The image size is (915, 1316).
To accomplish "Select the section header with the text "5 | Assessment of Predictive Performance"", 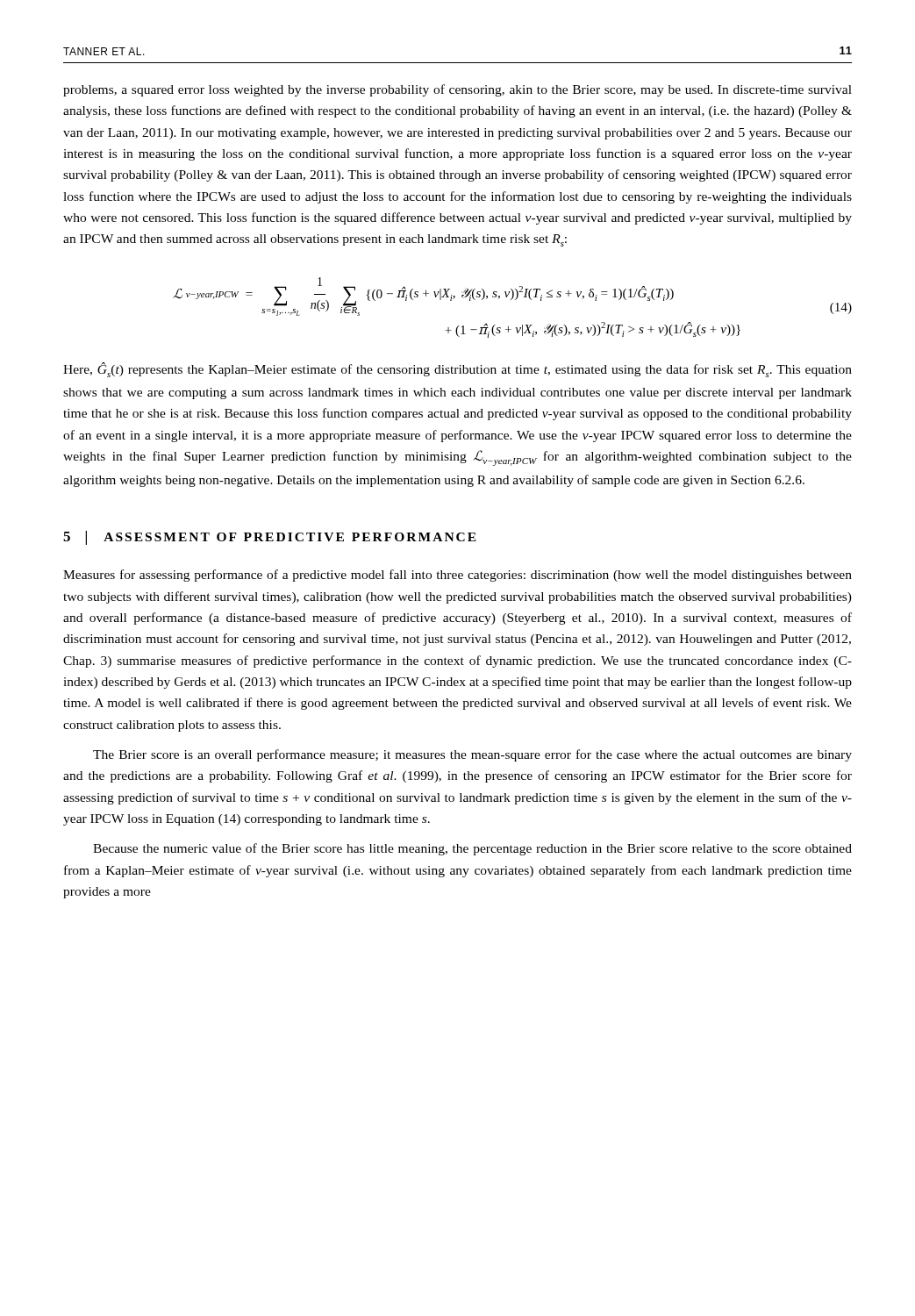I will [271, 537].
